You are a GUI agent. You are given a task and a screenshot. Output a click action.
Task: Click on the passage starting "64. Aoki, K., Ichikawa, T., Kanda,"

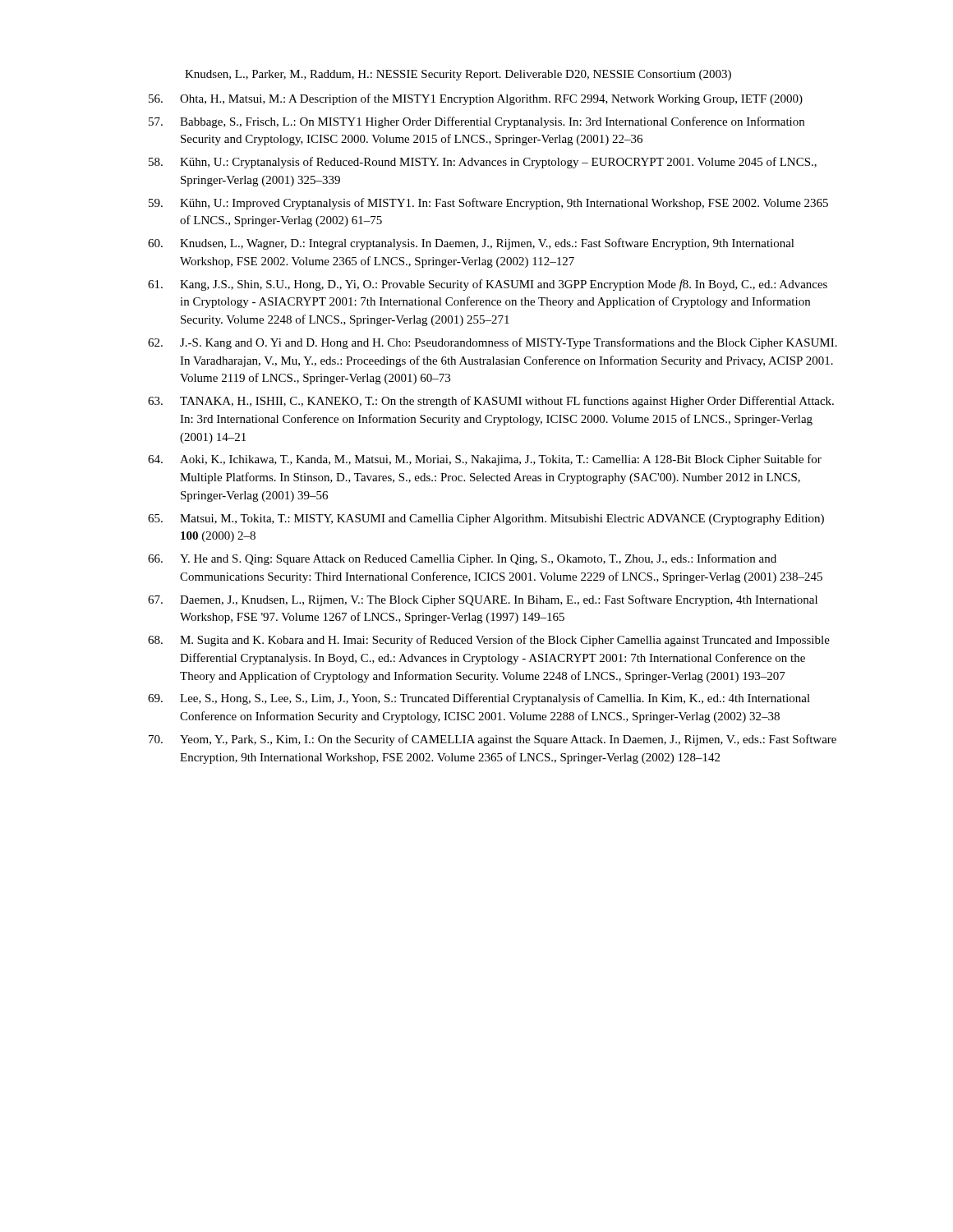493,478
